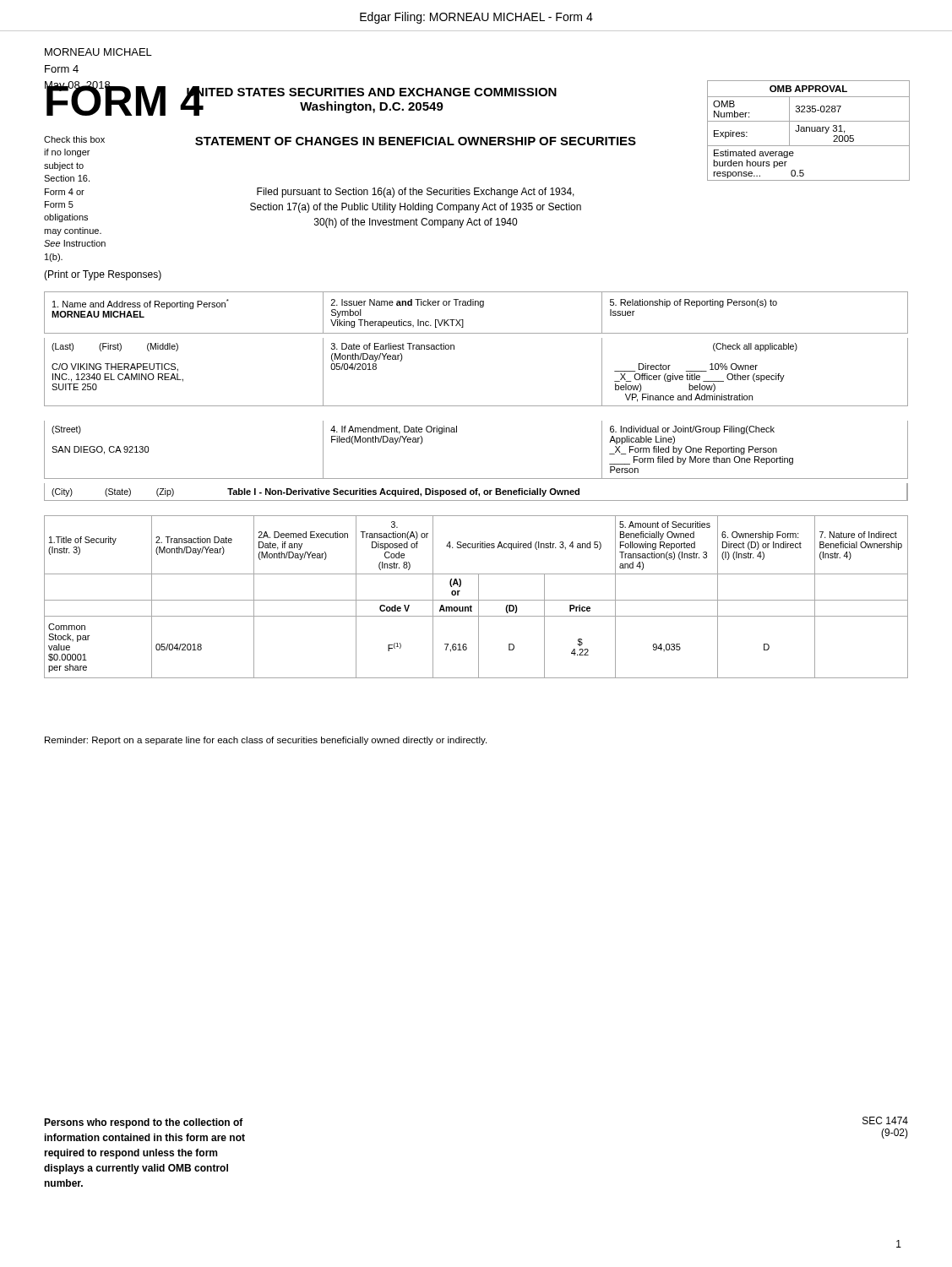Click on the text block that reads "Issuer Name and Ticker or TradingSymbol Viking Therapeutics,"
The width and height of the screenshot is (952, 1267).
tap(407, 313)
